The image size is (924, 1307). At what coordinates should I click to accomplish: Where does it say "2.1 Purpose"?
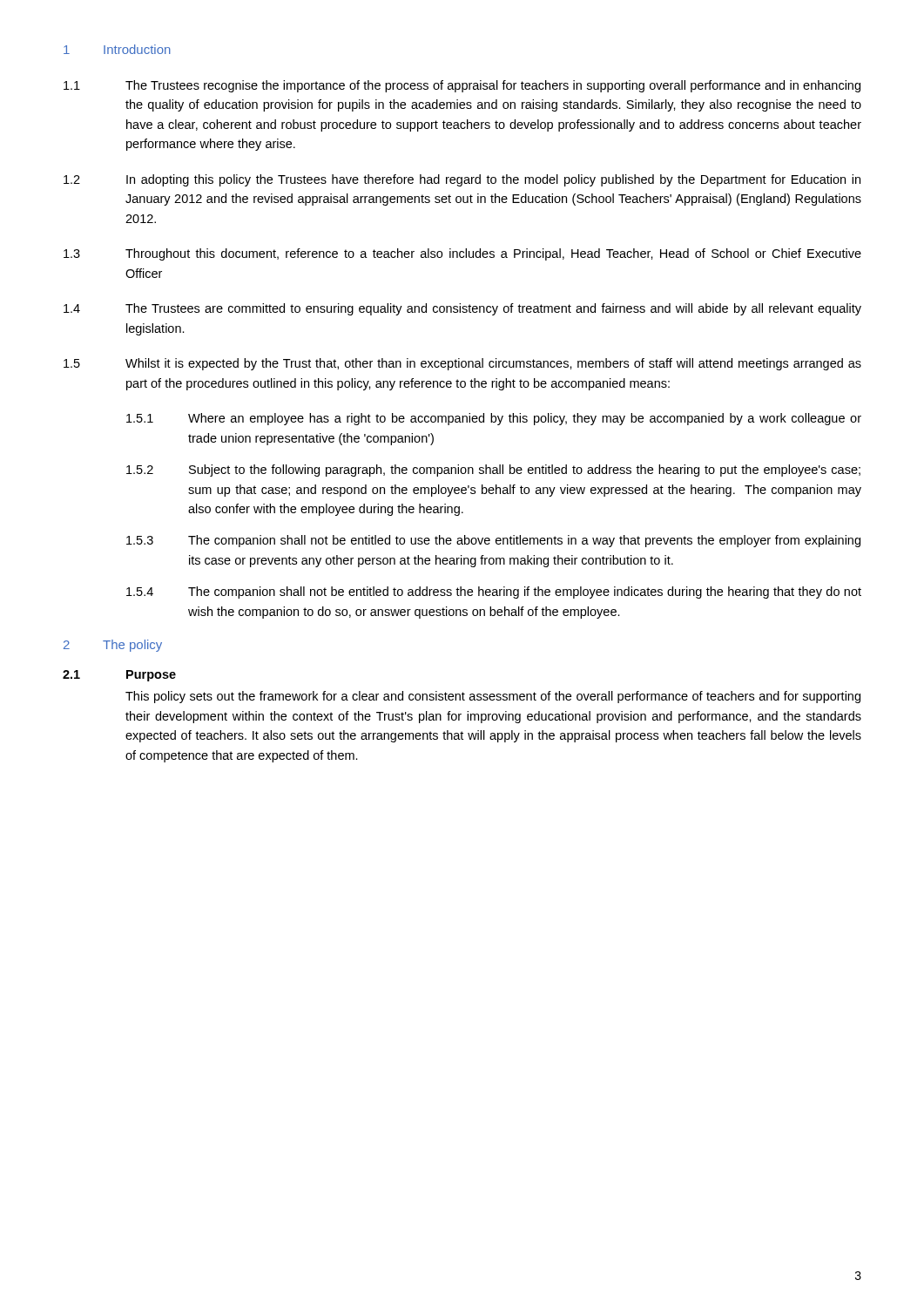tap(119, 675)
